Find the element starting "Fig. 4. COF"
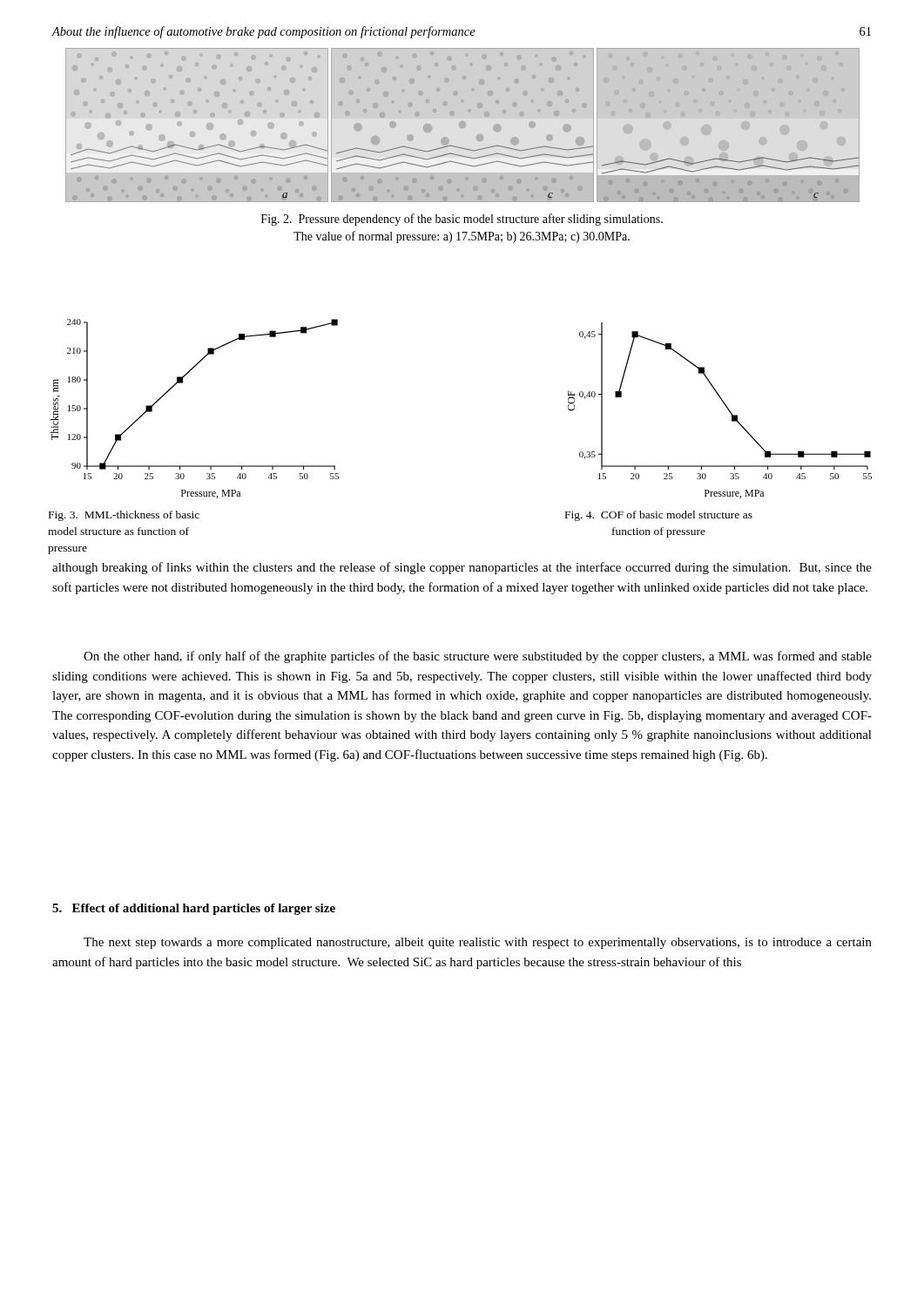This screenshot has height=1307, width=924. tap(658, 523)
